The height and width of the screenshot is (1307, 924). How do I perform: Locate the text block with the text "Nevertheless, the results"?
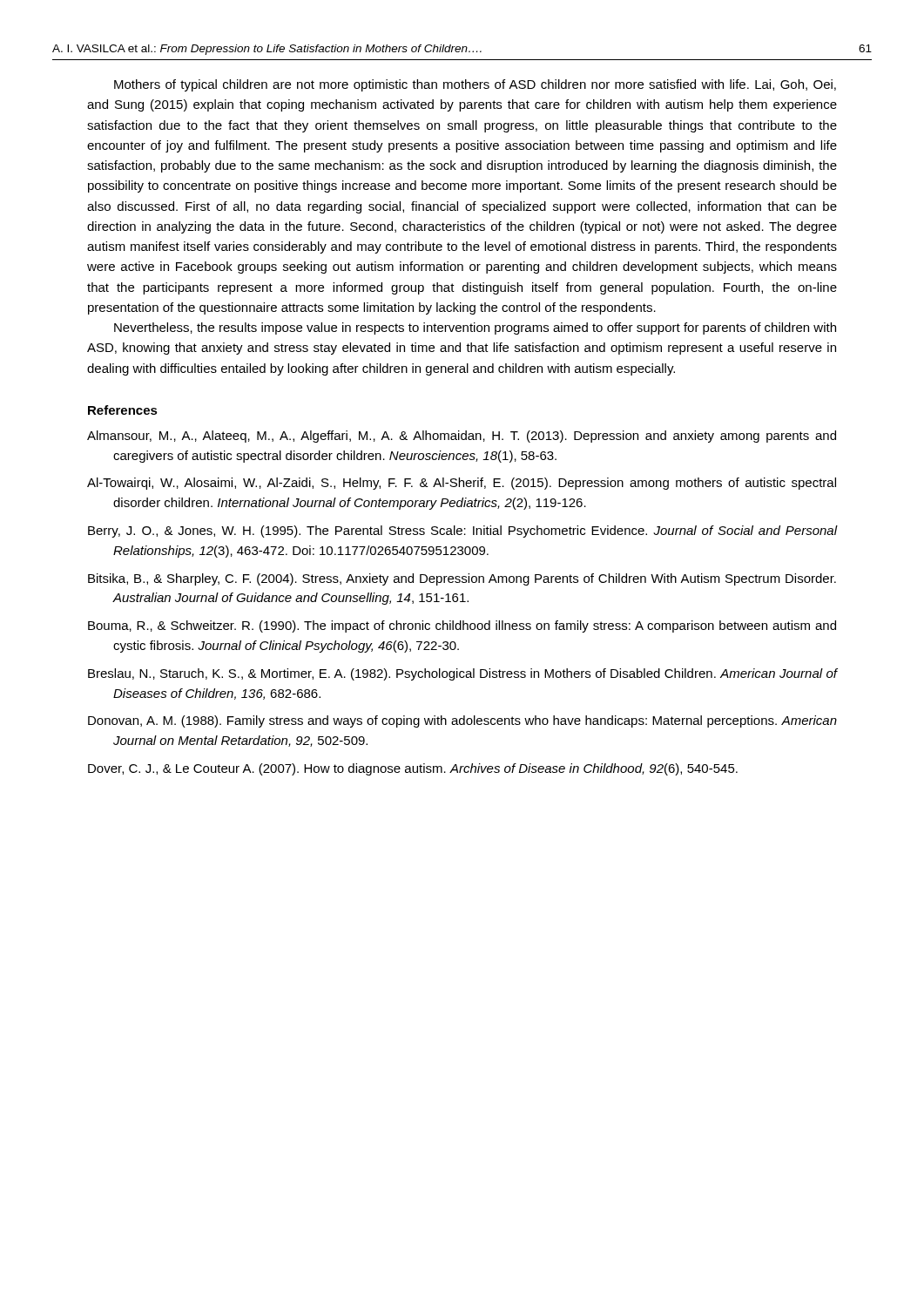[x=462, y=348]
